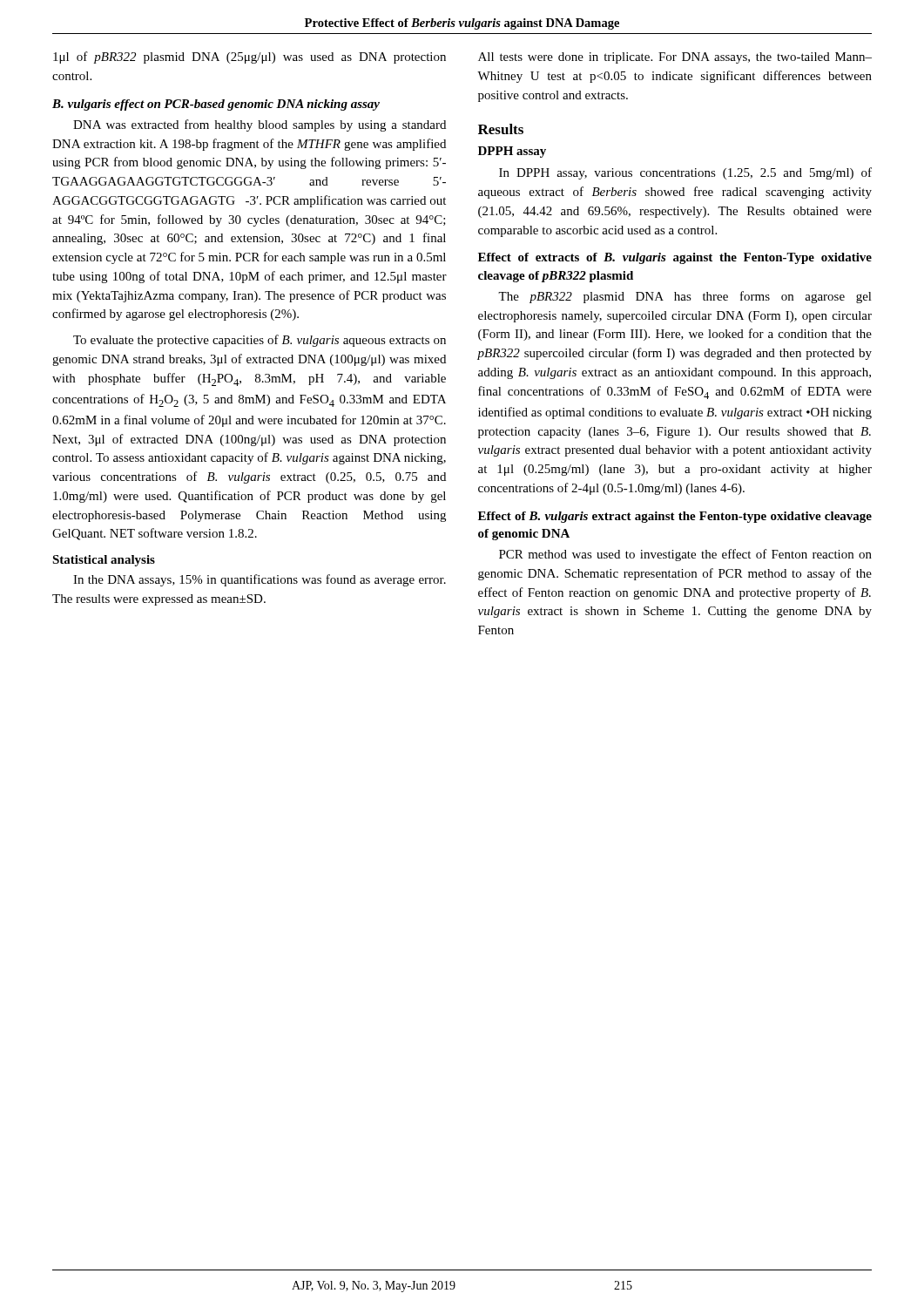Locate the block of text that opens with "The pBR322 plasmid DNA has three"
This screenshot has height=1307, width=924.
point(675,393)
